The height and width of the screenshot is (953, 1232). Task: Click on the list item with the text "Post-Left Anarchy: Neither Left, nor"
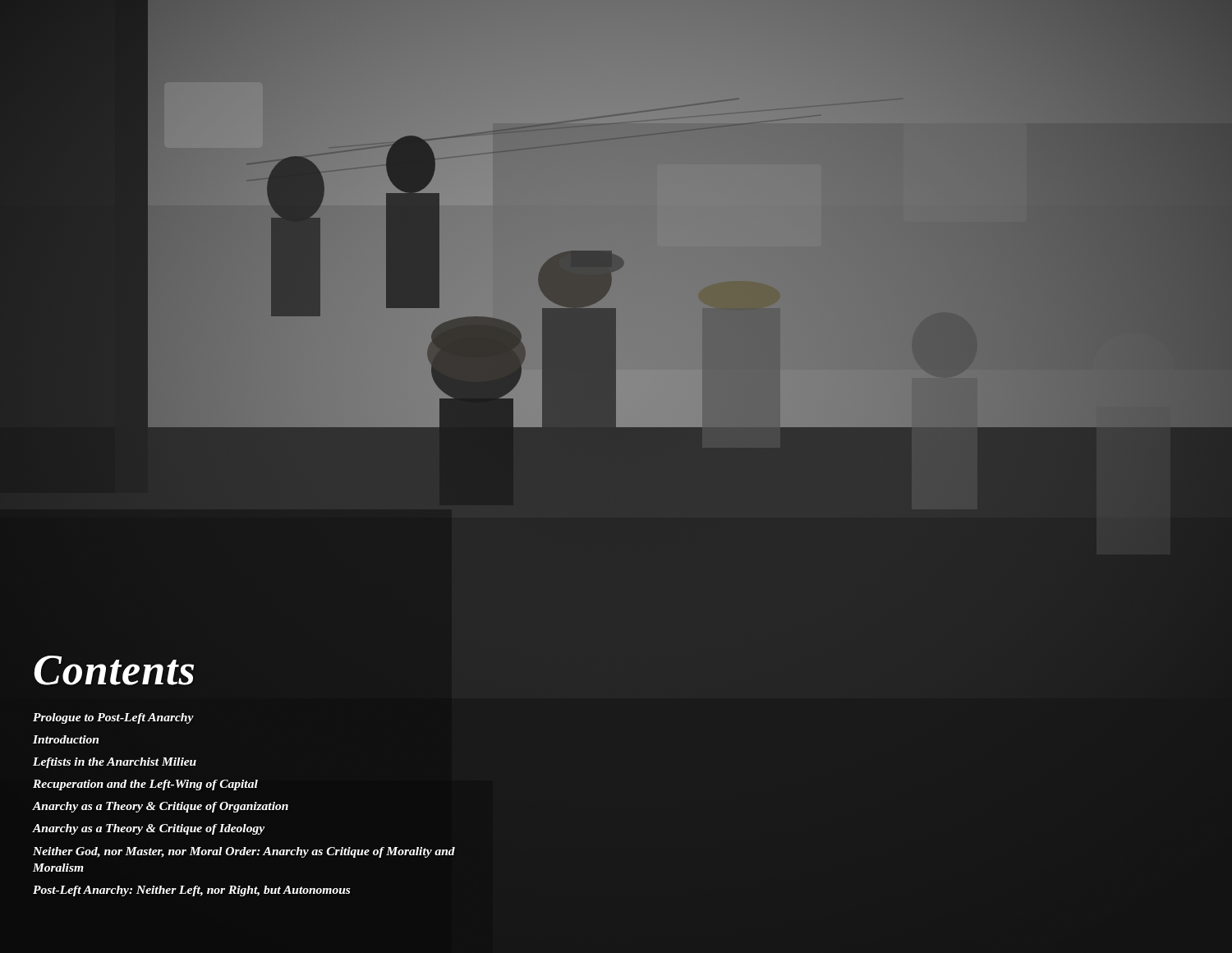click(x=192, y=889)
